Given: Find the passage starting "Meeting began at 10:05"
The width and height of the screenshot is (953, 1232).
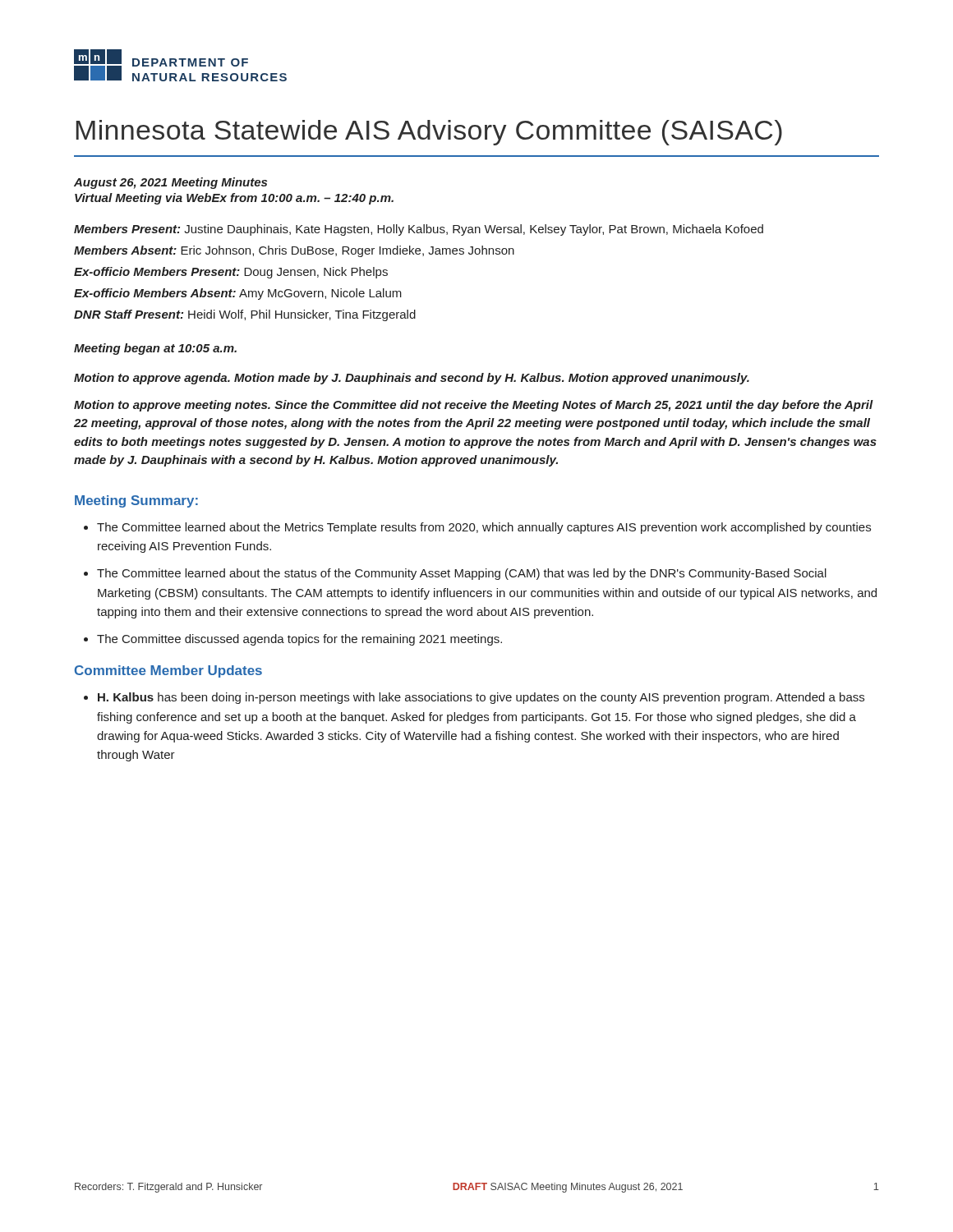Looking at the screenshot, I should pyautogui.click(x=156, y=348).
